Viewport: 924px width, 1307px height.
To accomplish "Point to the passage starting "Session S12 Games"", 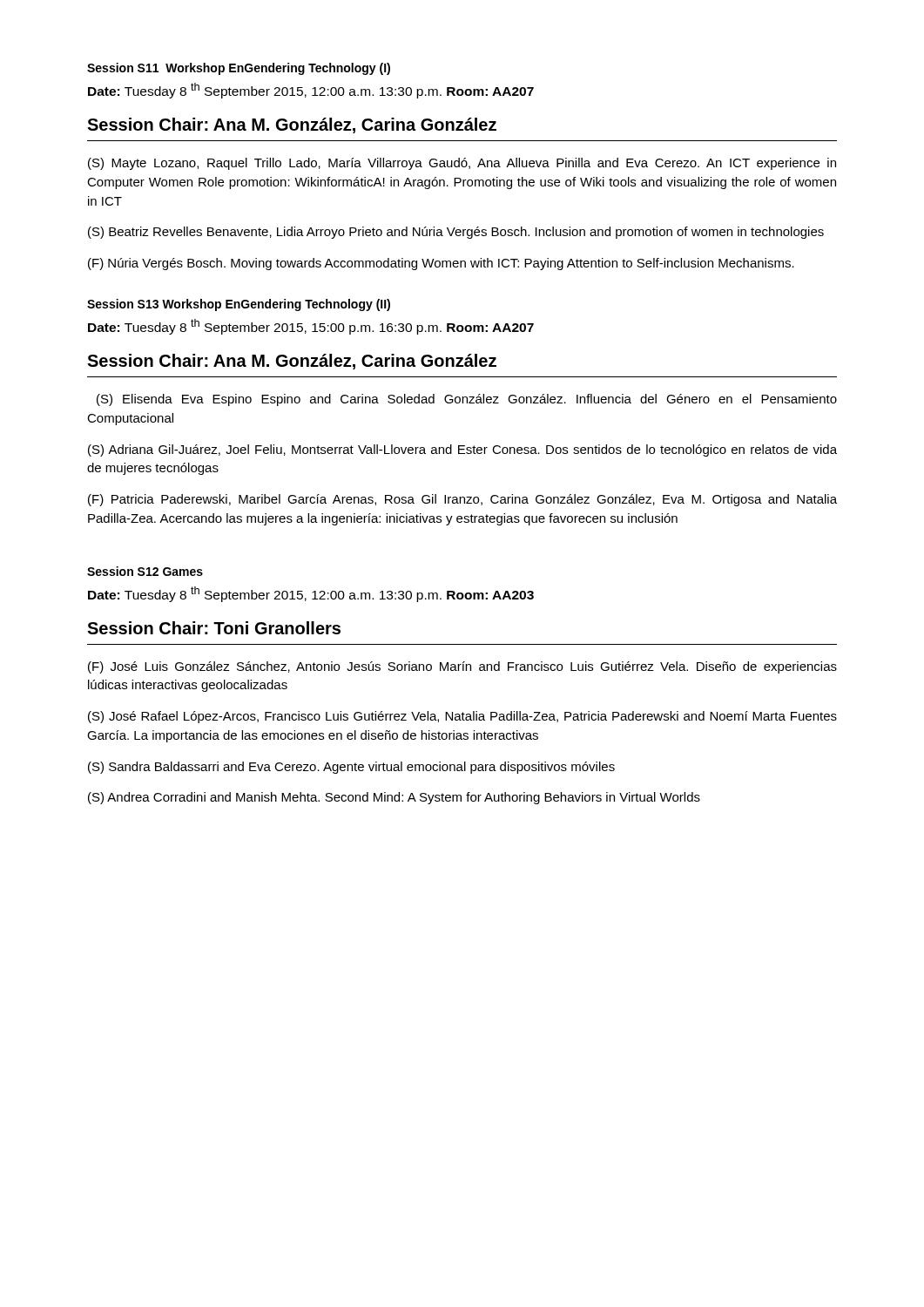I will pos(145,571).
